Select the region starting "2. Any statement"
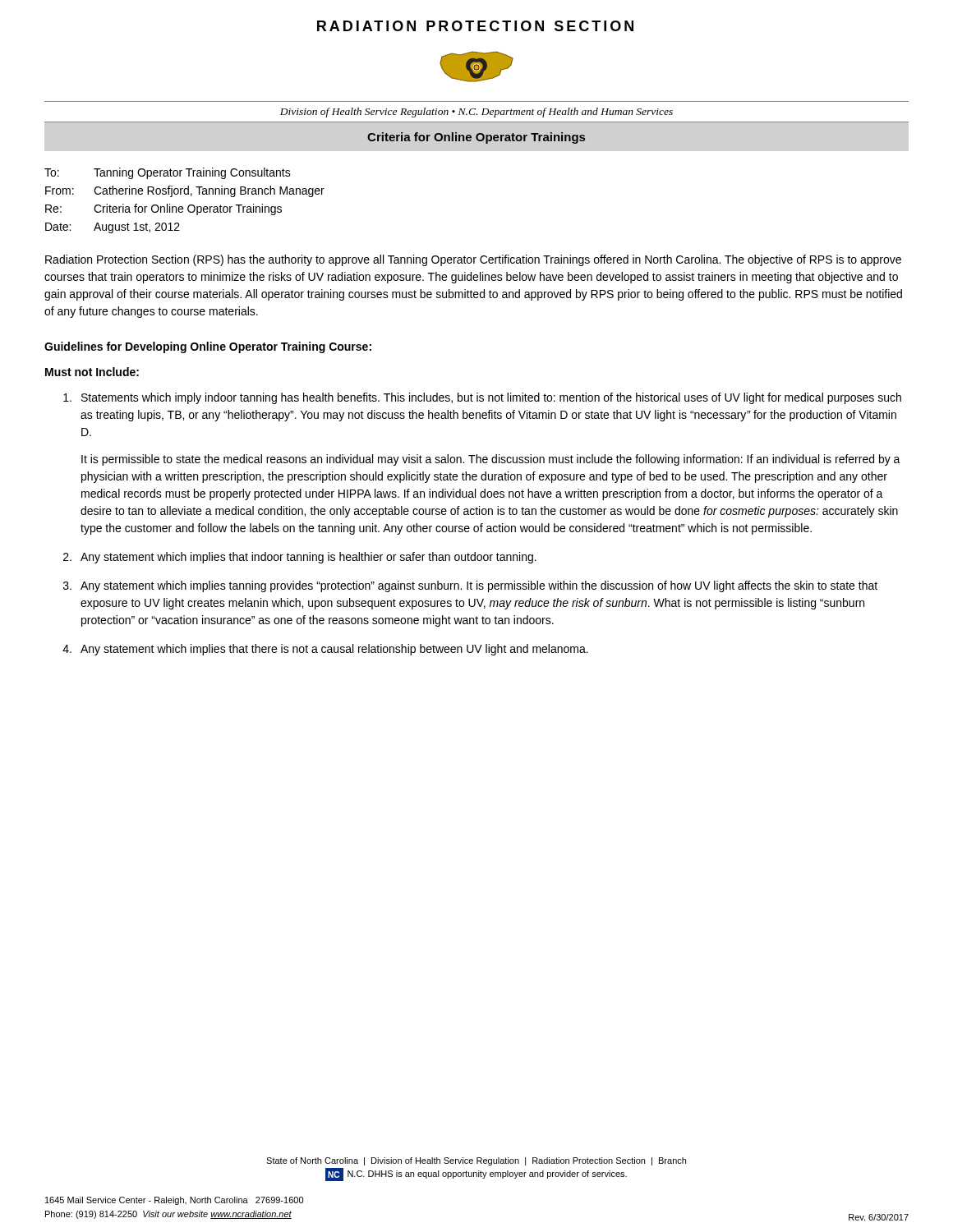 point(476,557)
